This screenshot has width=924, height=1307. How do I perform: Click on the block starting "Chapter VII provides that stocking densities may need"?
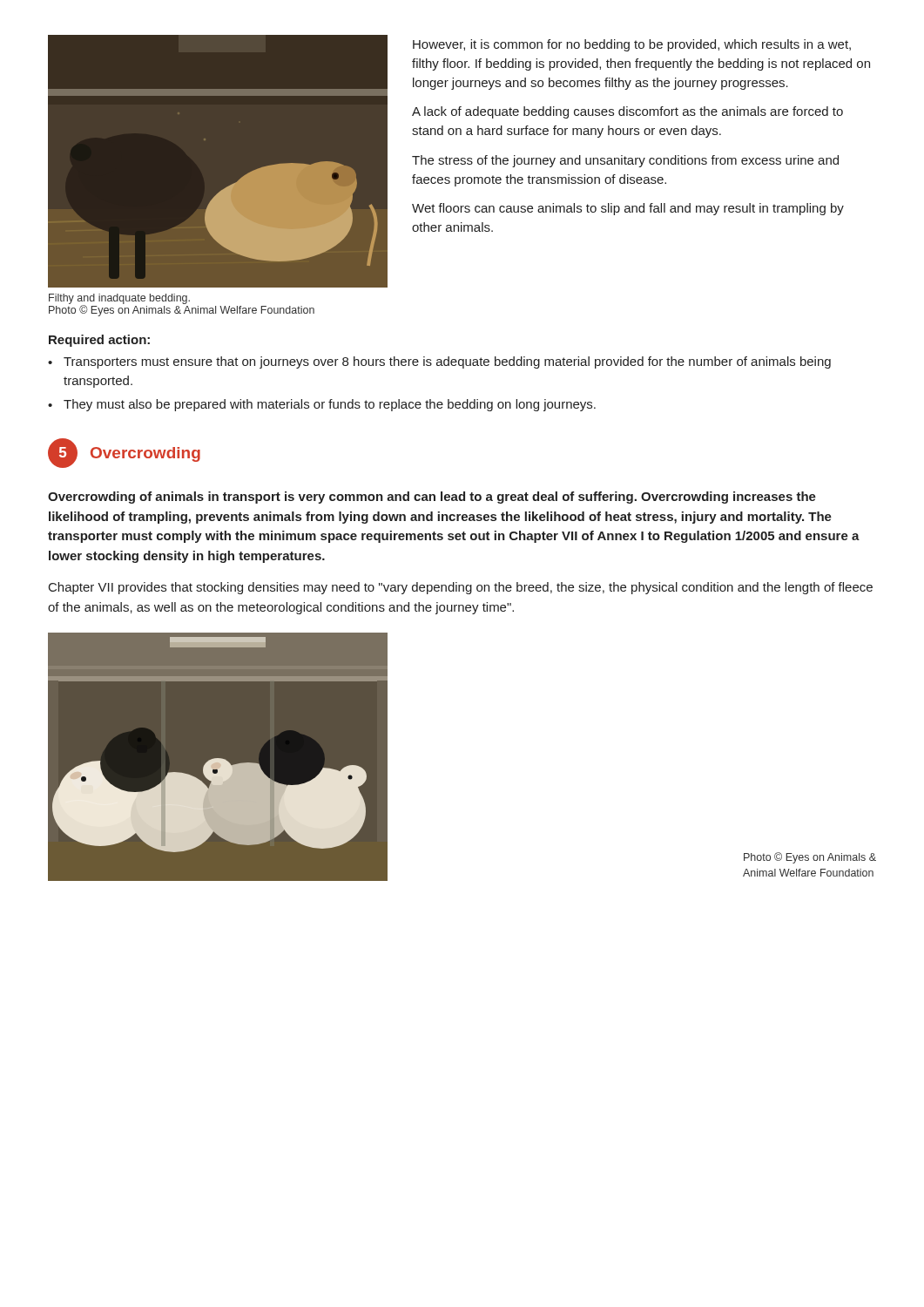coord(461,597)
